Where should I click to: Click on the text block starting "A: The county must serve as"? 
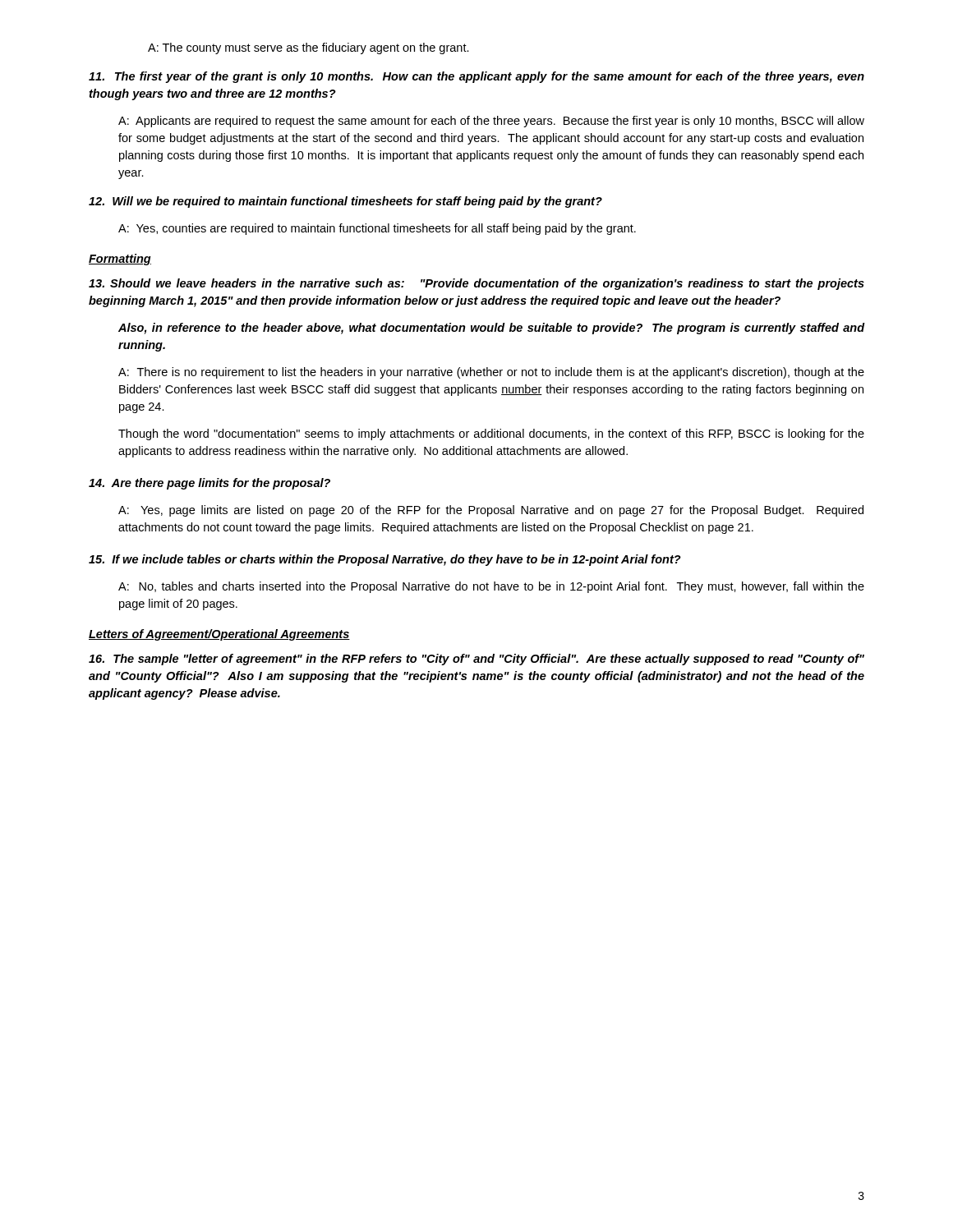[x=308, y=48]
